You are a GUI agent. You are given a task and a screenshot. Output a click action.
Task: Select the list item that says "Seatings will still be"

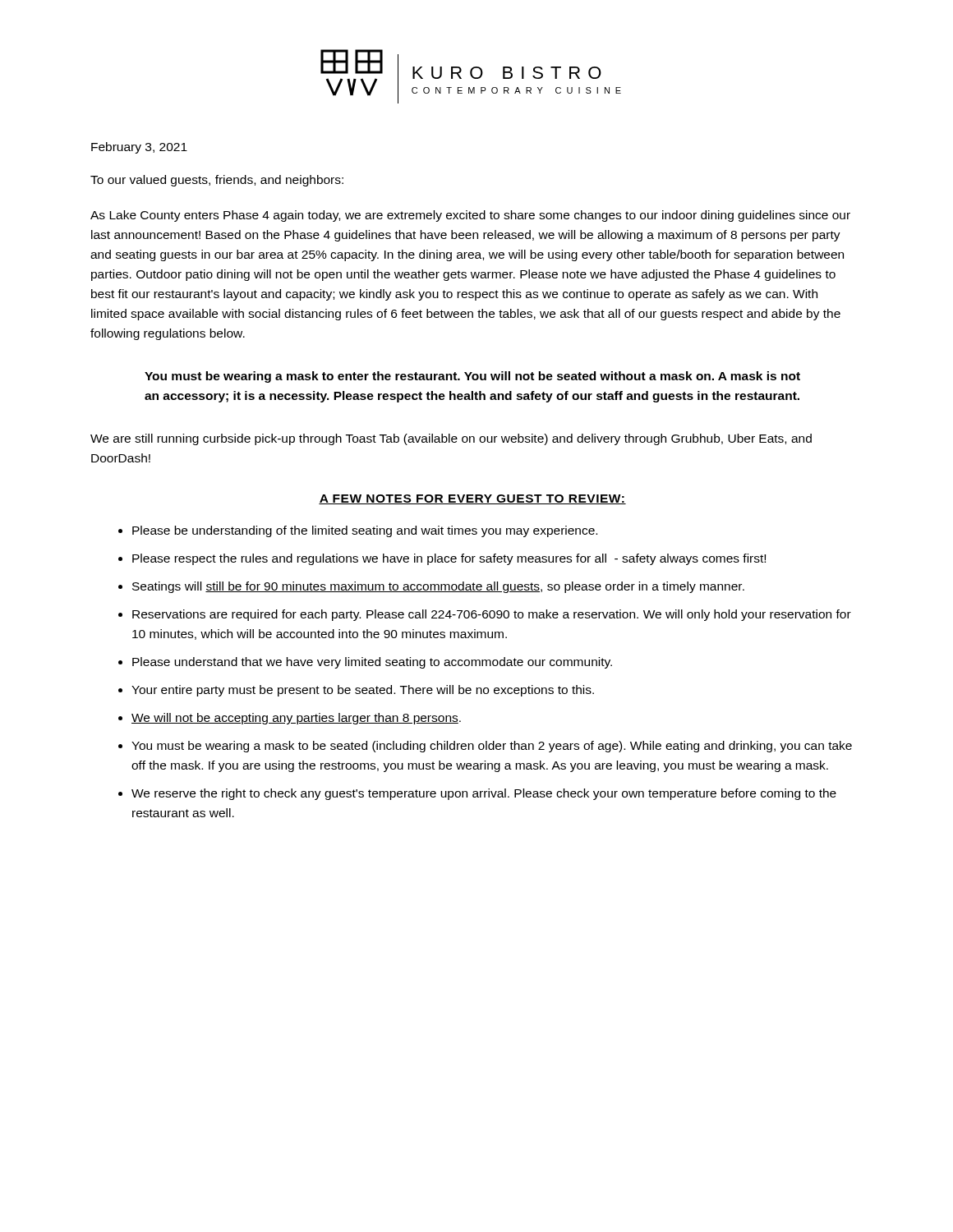438,586
